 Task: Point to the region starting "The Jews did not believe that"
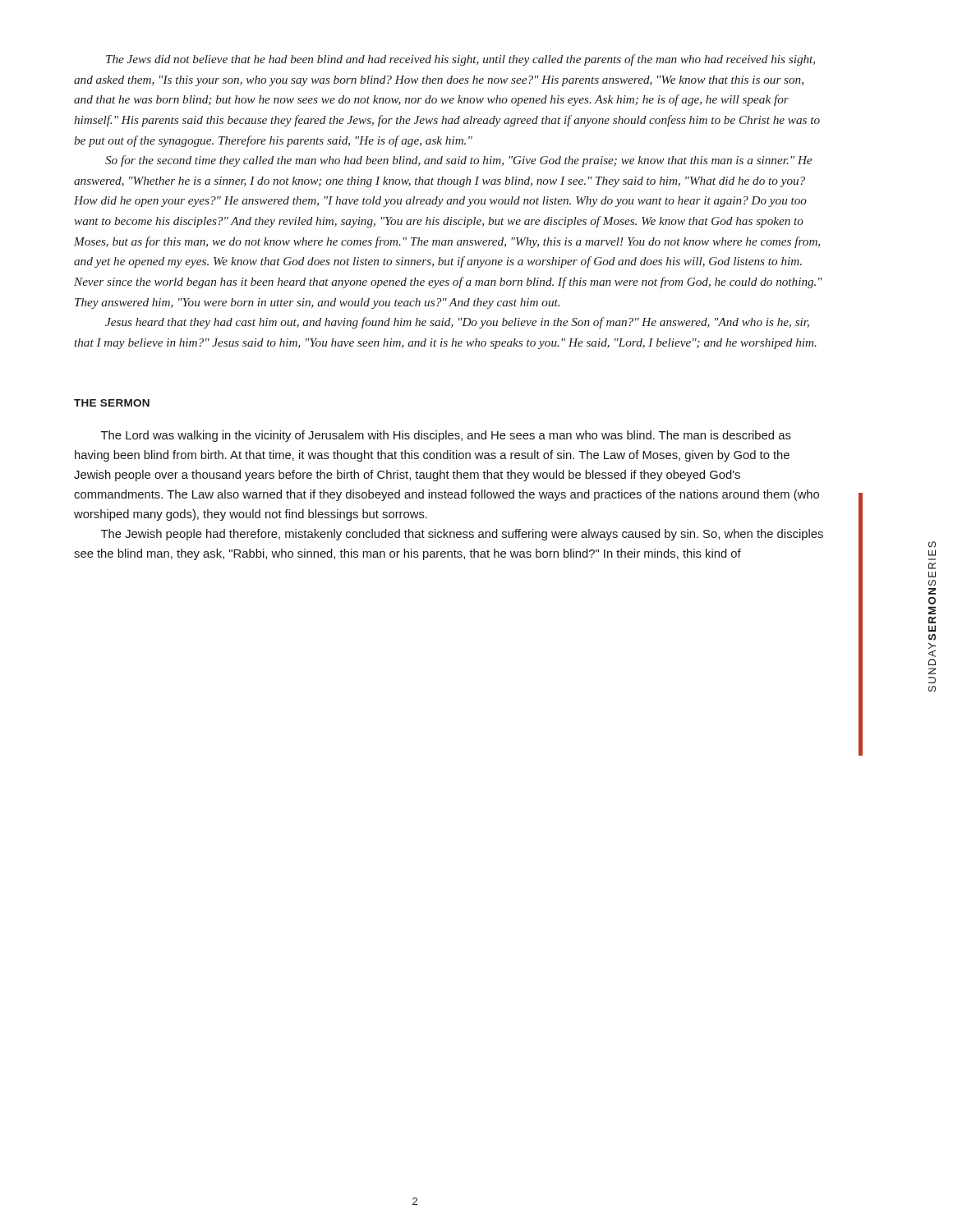pos(450,201)
